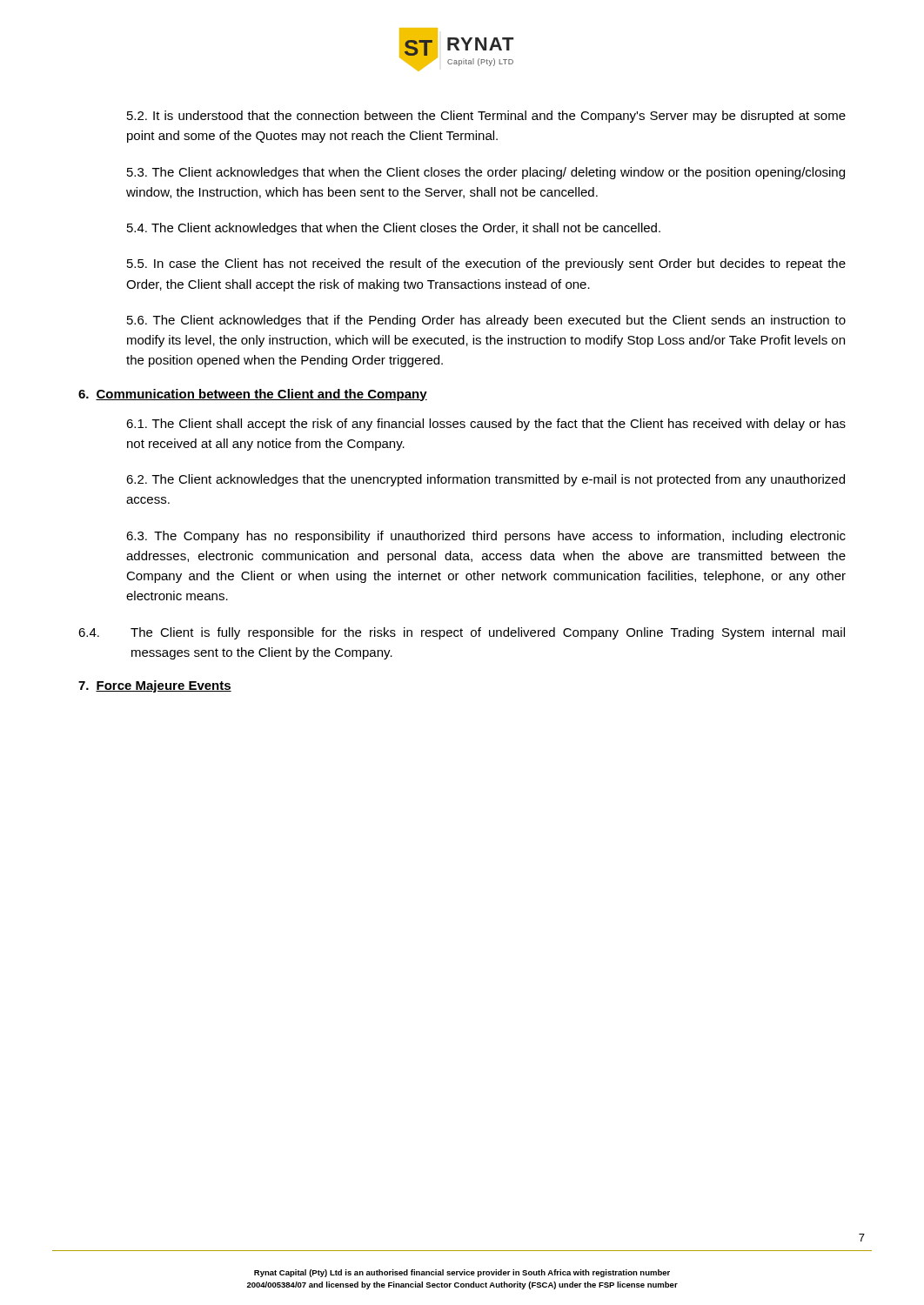Point to the region starting "6.4. The Client is fully responsible for the"

click(x=475, y=642)
